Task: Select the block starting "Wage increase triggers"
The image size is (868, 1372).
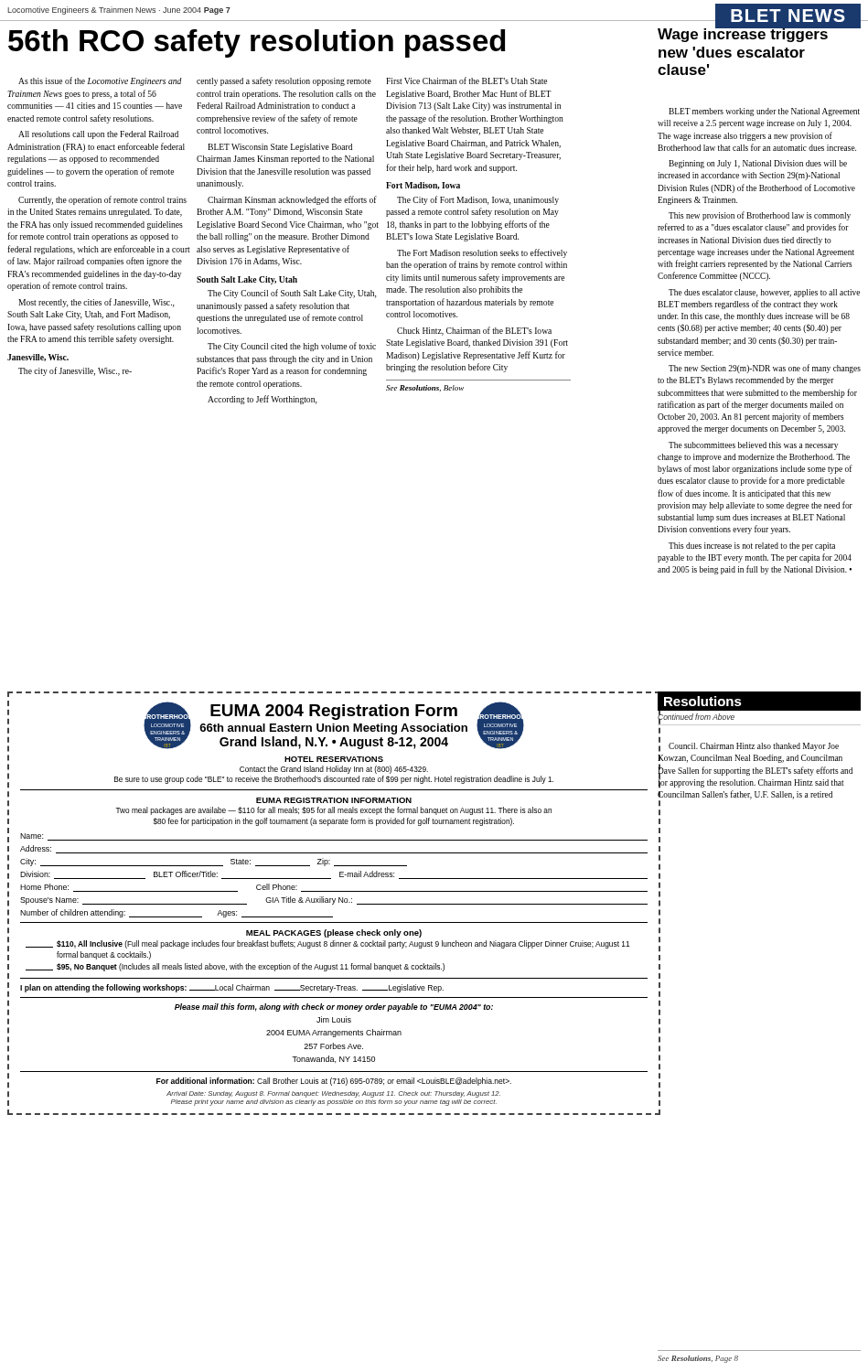Action: click(x=759, y=52)
